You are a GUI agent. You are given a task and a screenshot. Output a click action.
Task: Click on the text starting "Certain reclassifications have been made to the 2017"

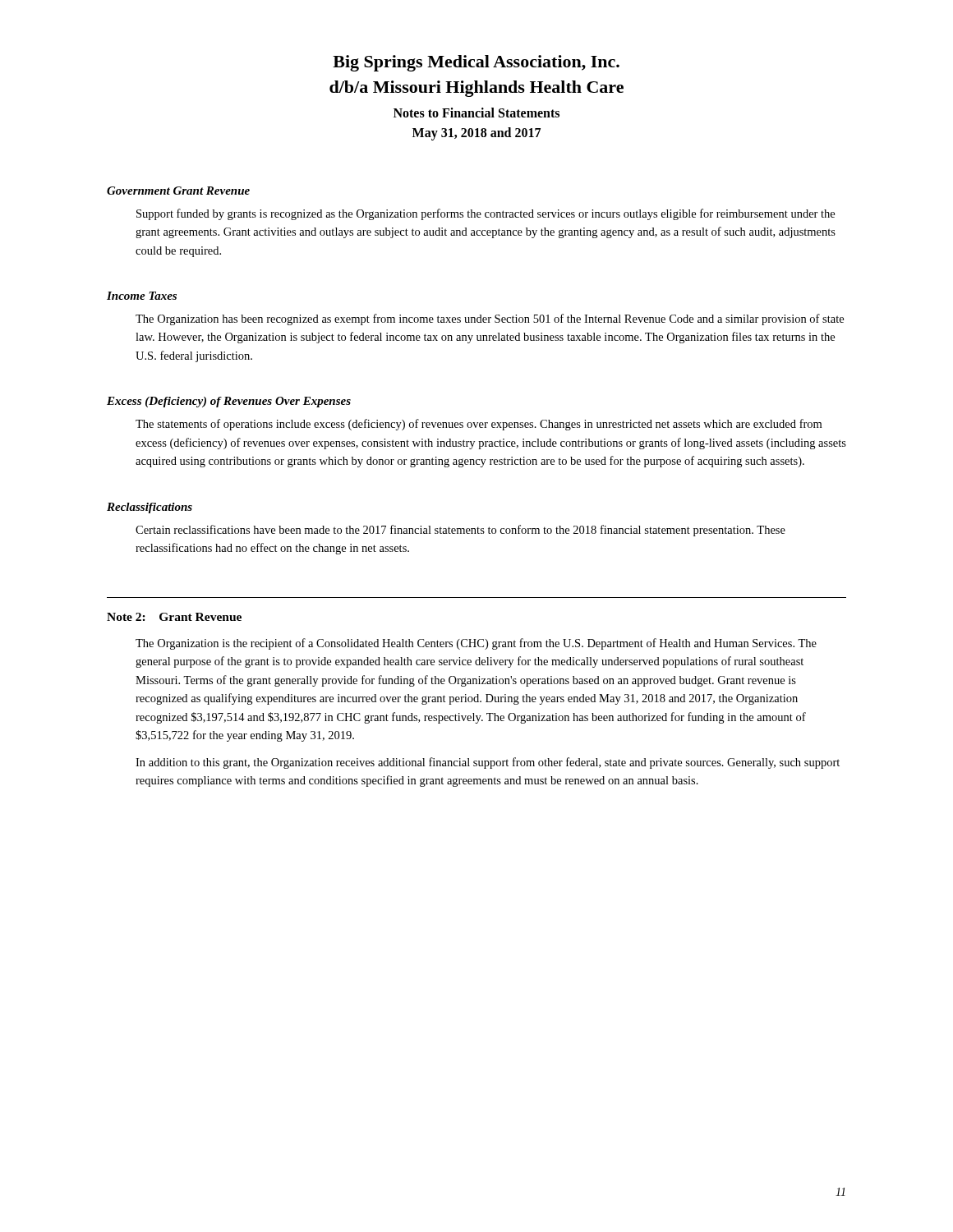click(491, 539)
